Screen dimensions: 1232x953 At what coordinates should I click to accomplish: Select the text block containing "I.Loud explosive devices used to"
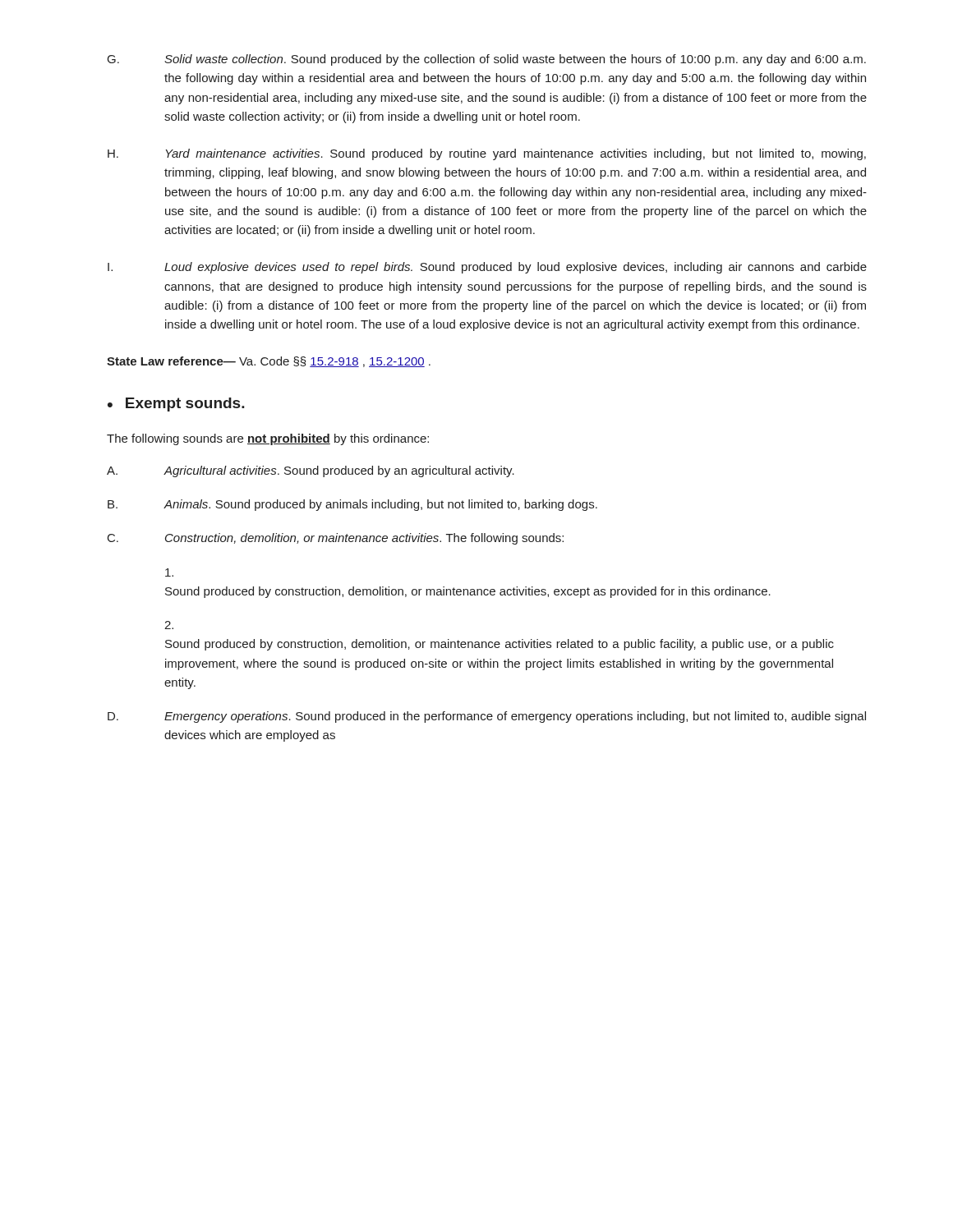click(487, 295)
